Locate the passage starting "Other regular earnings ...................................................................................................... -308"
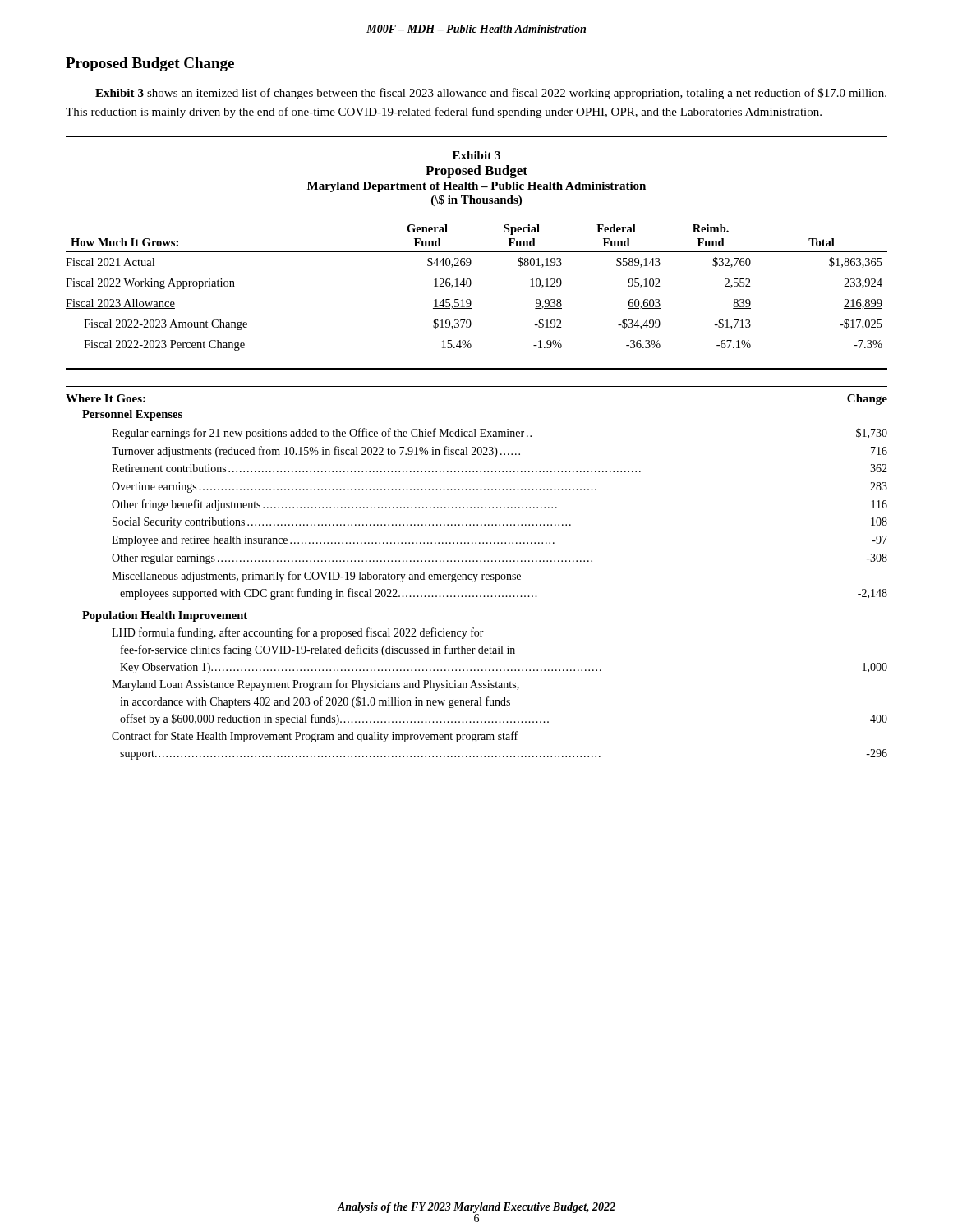This screenshot has width=953, height=1232. click(499, 558)
